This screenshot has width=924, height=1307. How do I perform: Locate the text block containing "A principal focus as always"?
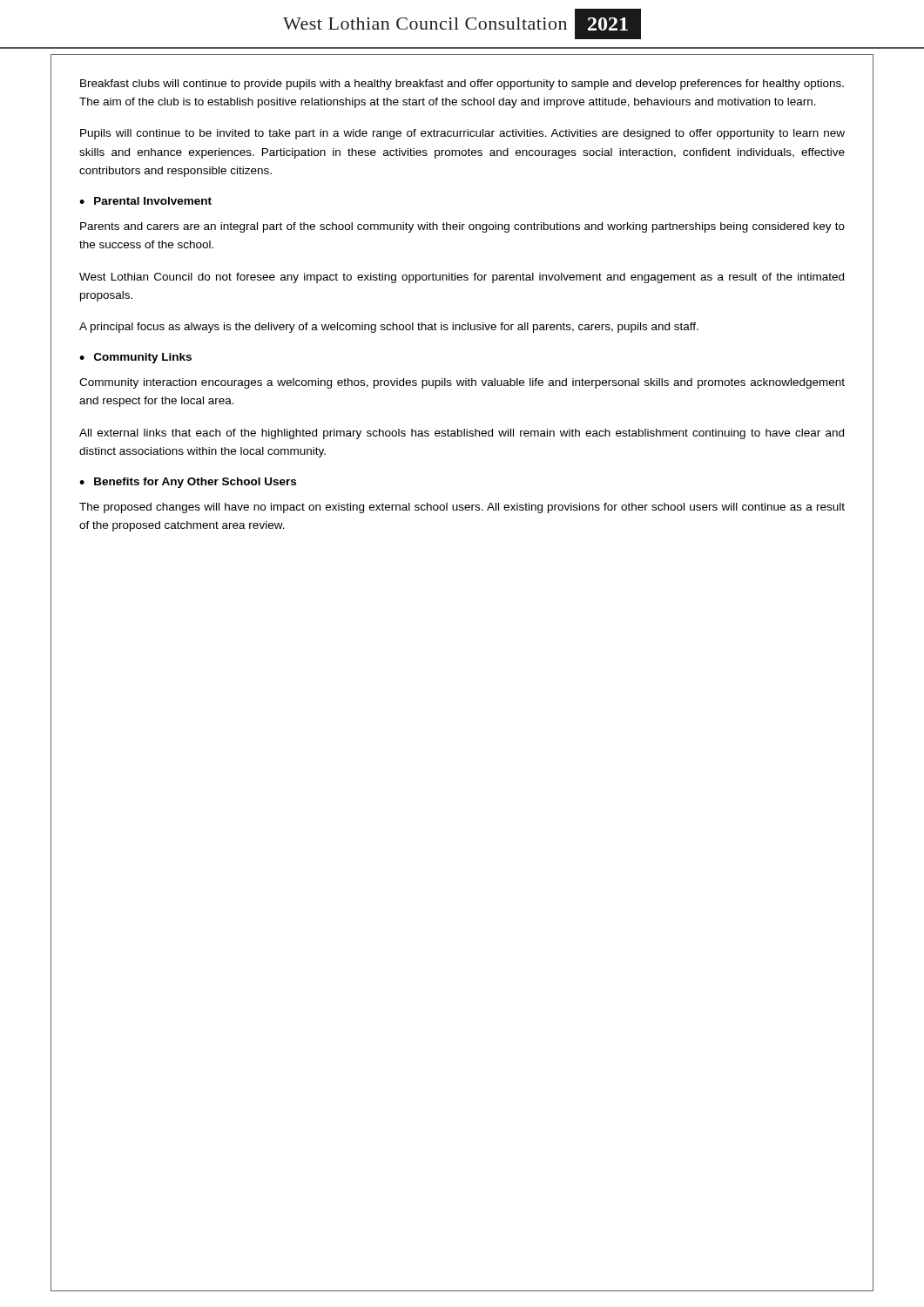pyautogui.click(x=389, y=326)
